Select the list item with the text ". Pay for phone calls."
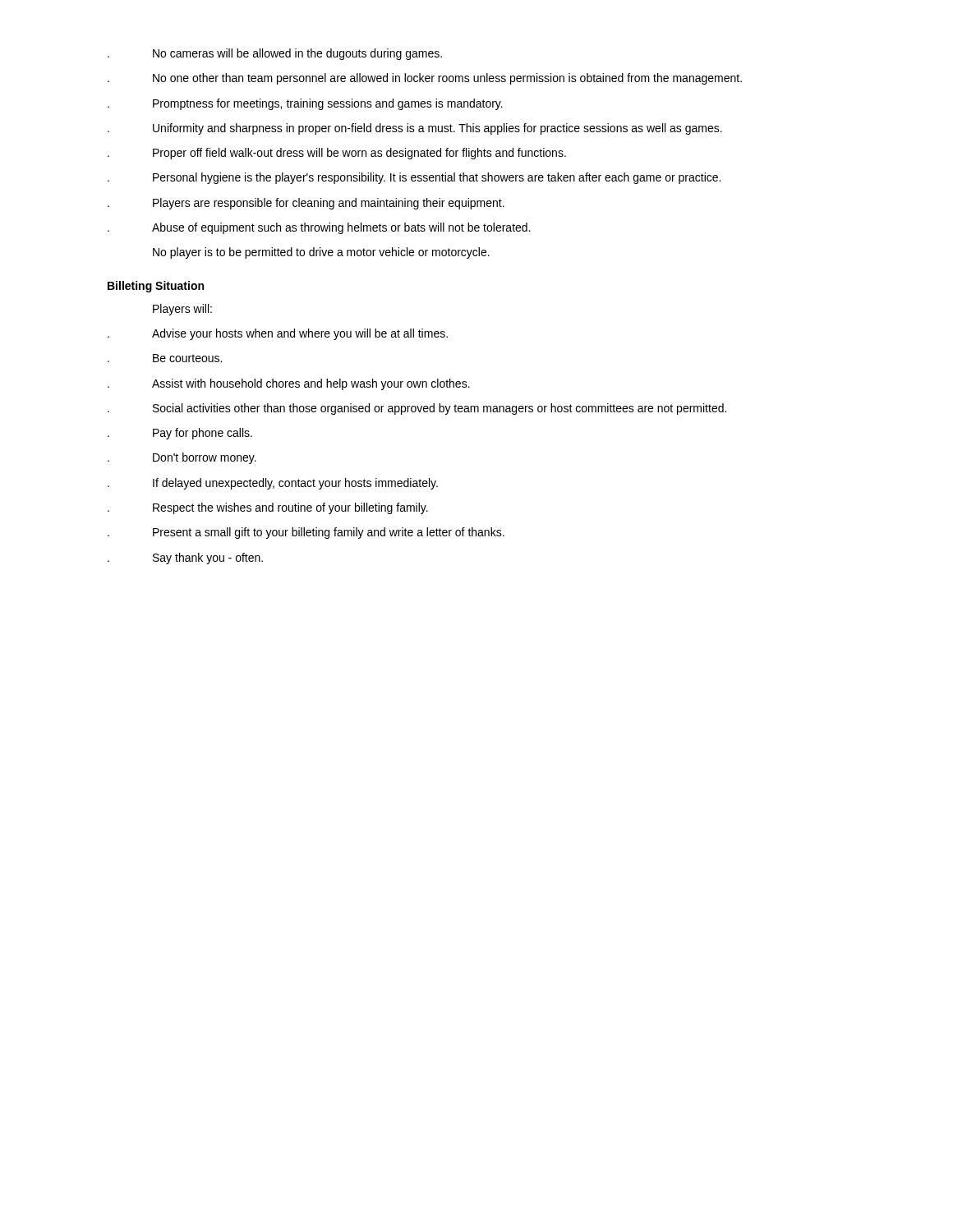This screenshot has height=1232, width=953. tap(180, 434)
